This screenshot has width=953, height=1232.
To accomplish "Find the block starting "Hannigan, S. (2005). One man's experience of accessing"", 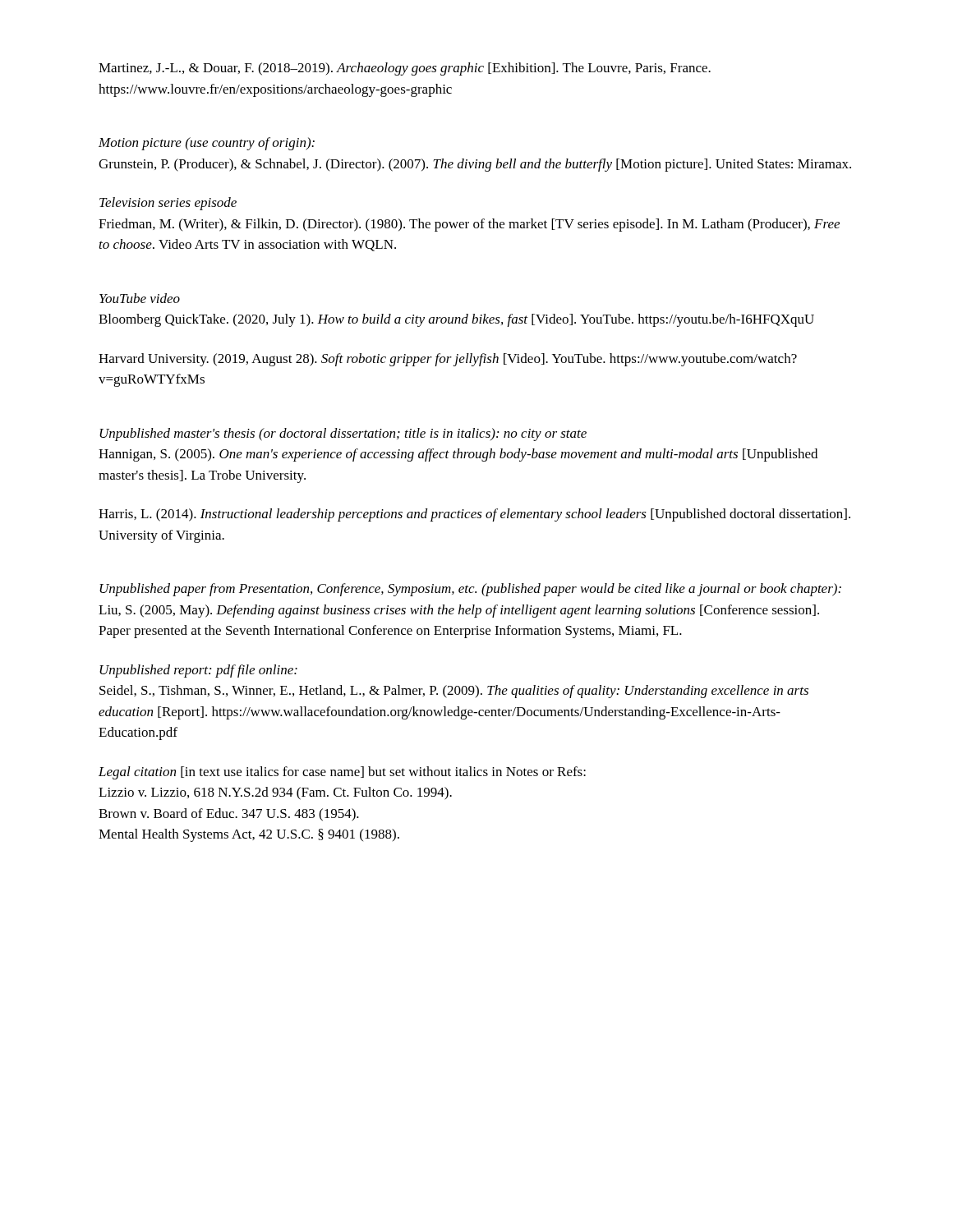I will point(458,464).
